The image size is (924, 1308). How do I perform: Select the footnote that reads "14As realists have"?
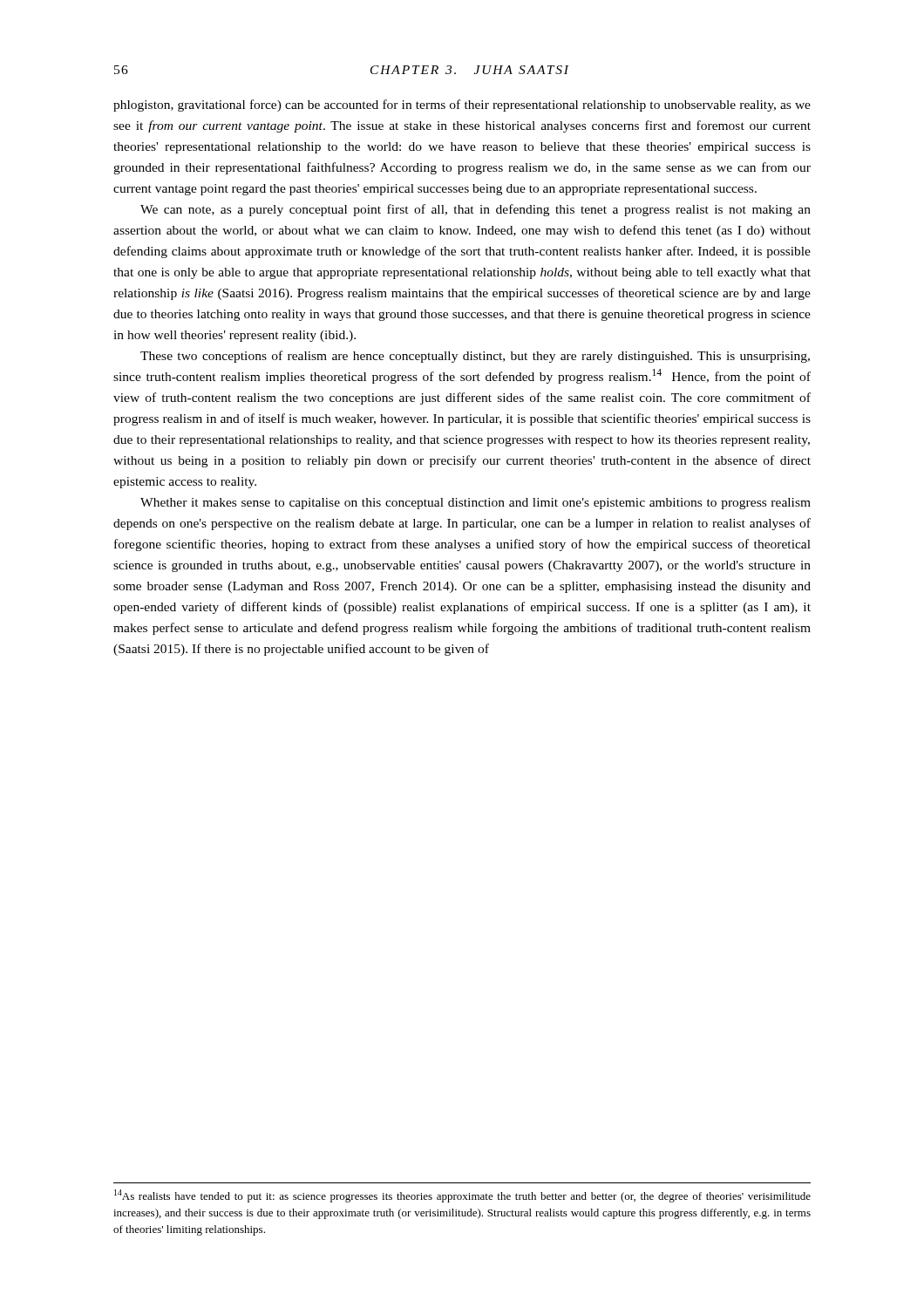coord(462,1212)
